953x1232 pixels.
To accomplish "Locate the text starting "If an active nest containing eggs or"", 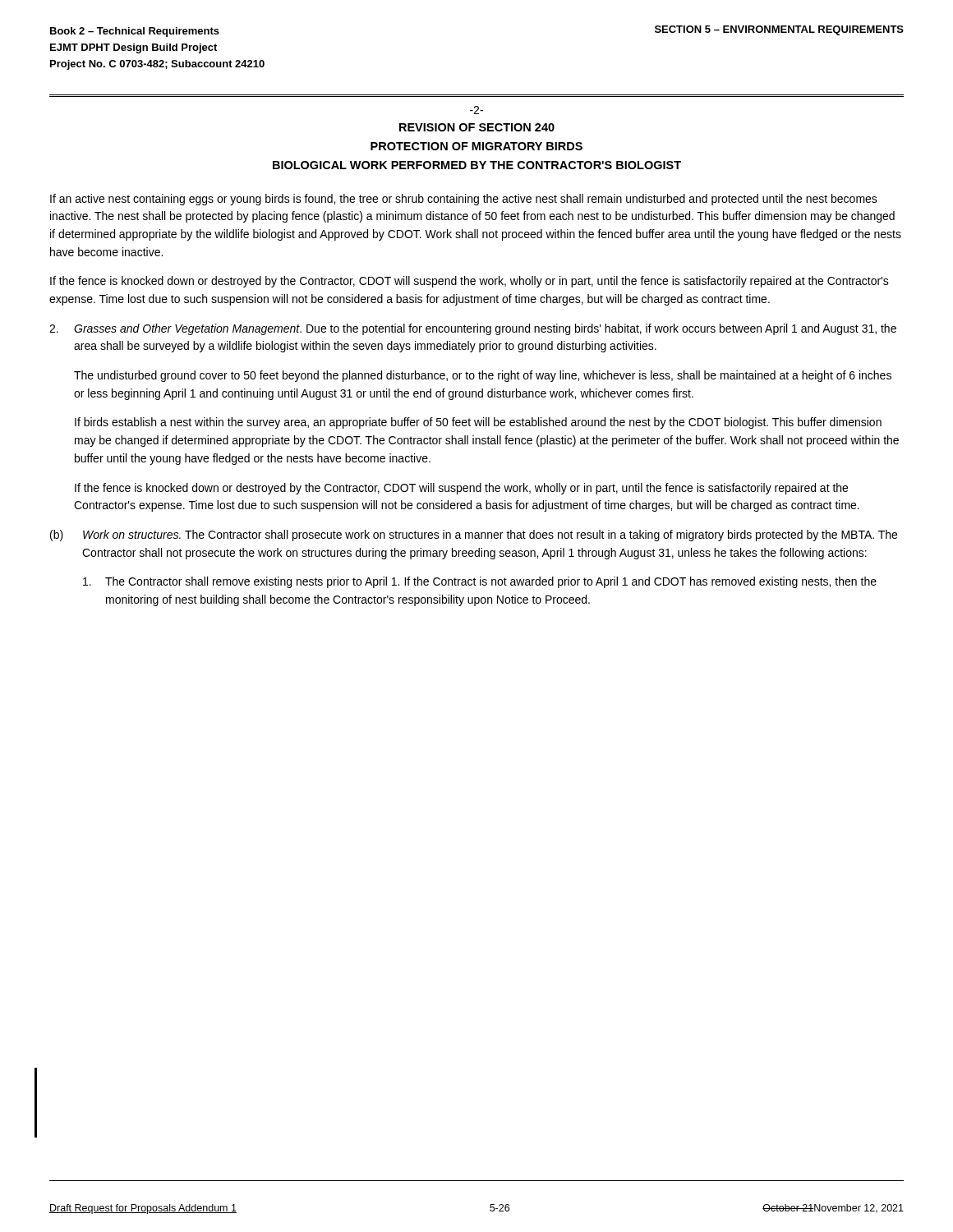I will [475, 225].
